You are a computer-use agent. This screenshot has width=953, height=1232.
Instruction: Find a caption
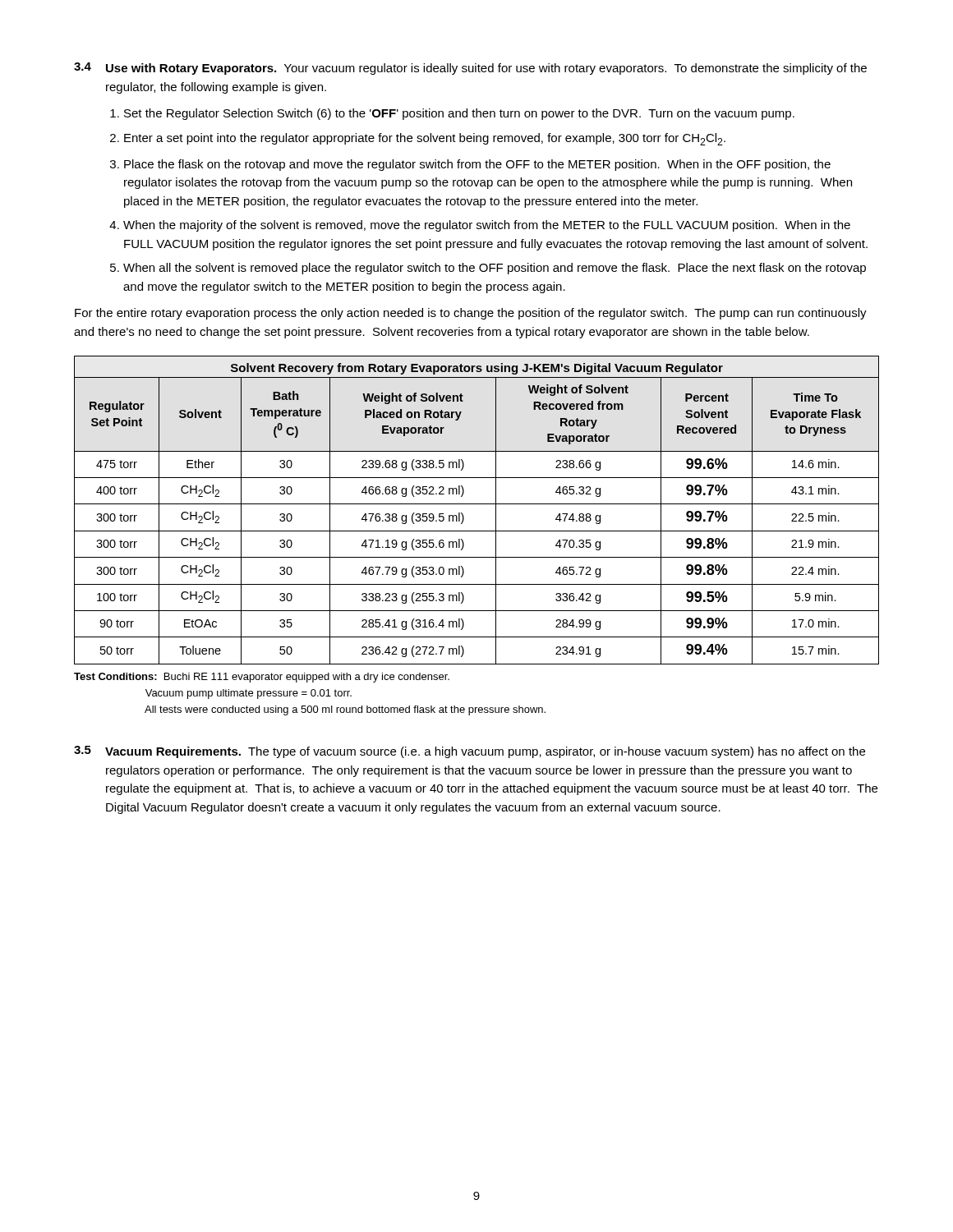click(476, 368)
